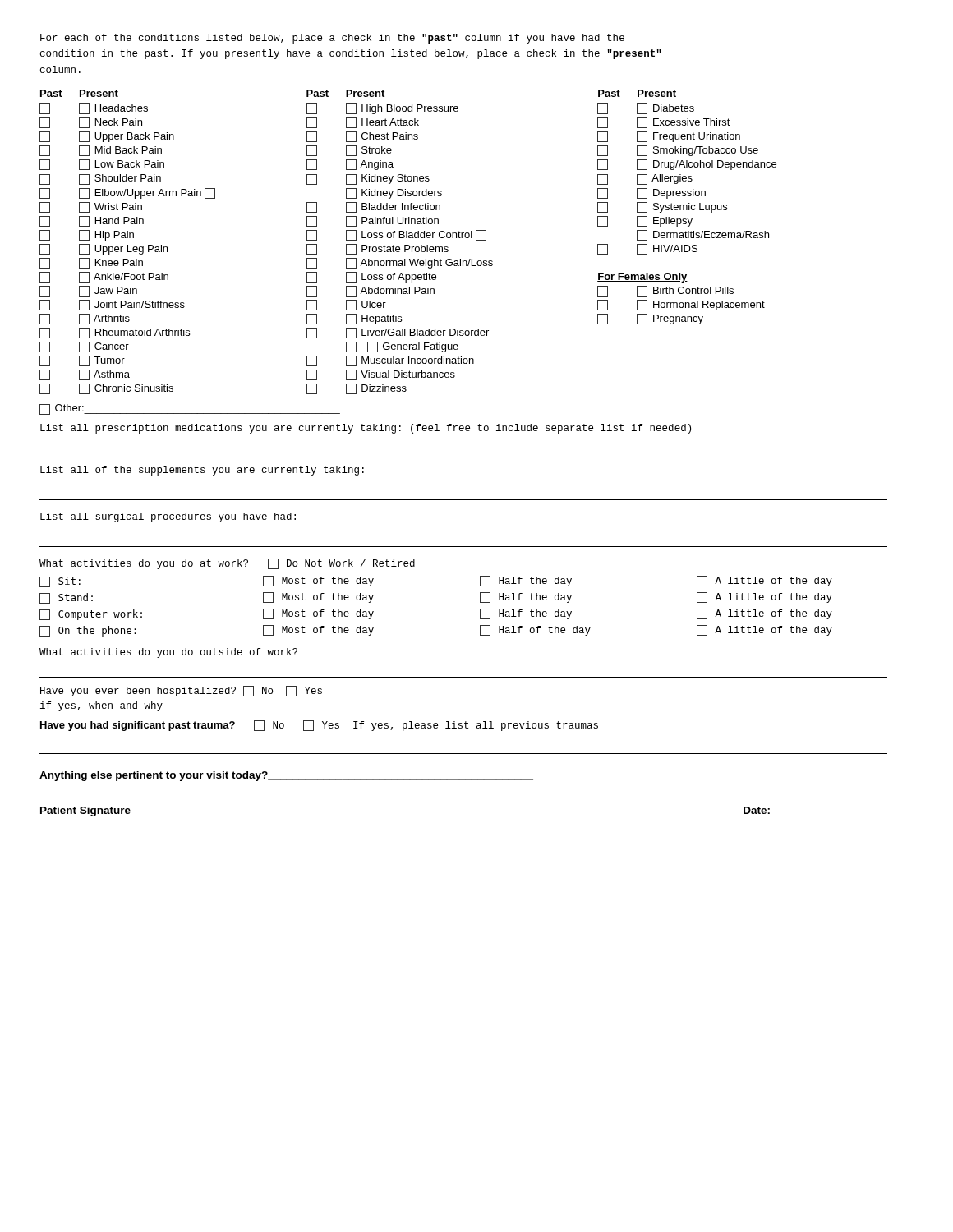The height and width of the screenshot is (1232, 953).
Task: Click where it says "Patient Signature Date:"
Action: (x=476, y=807)
